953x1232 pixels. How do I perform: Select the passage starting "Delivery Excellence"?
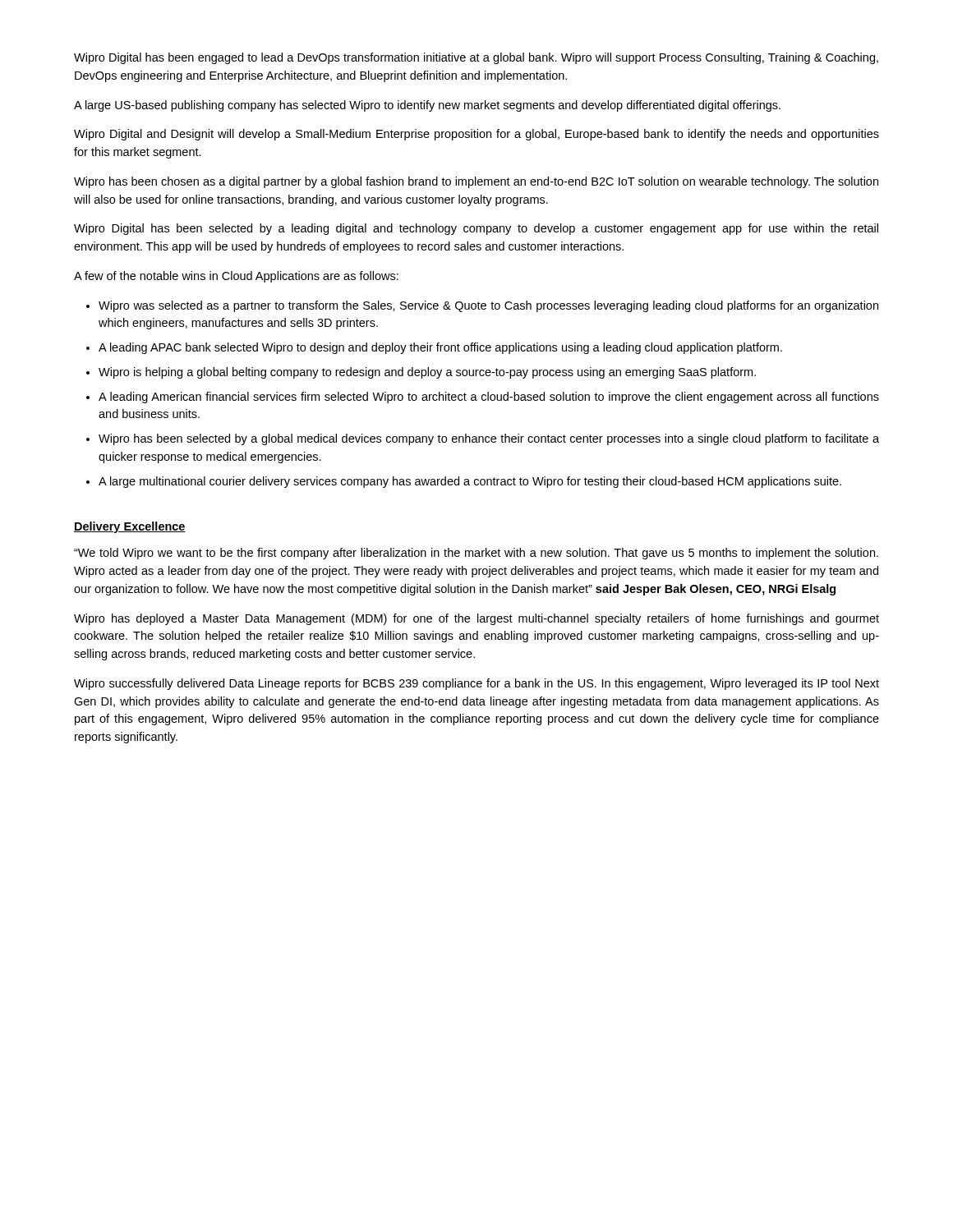pos(130,527)
